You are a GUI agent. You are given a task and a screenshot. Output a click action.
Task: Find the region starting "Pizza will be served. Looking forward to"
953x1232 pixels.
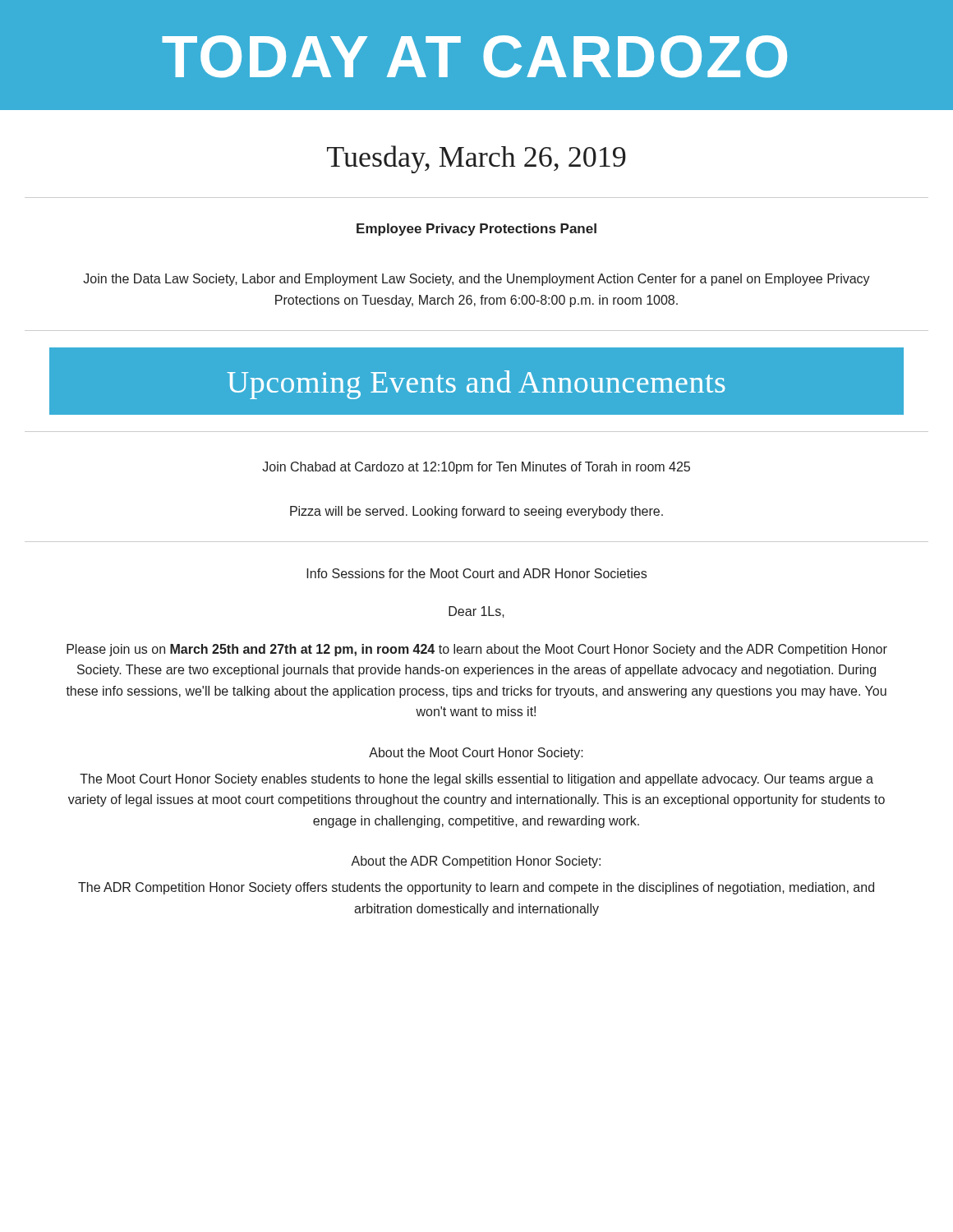[476, 521]
